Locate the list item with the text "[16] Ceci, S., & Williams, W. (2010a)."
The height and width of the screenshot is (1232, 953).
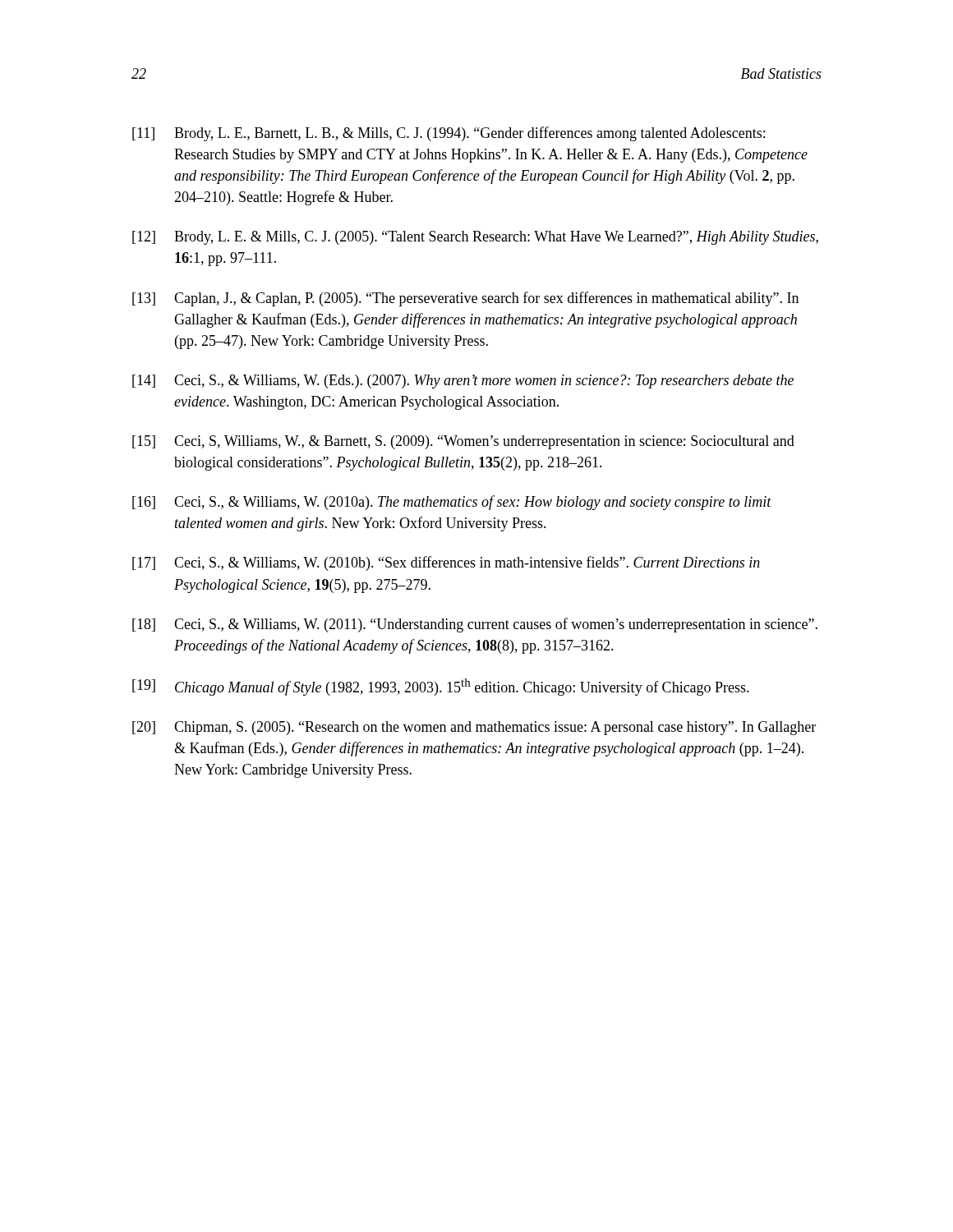tap(476, 513)
